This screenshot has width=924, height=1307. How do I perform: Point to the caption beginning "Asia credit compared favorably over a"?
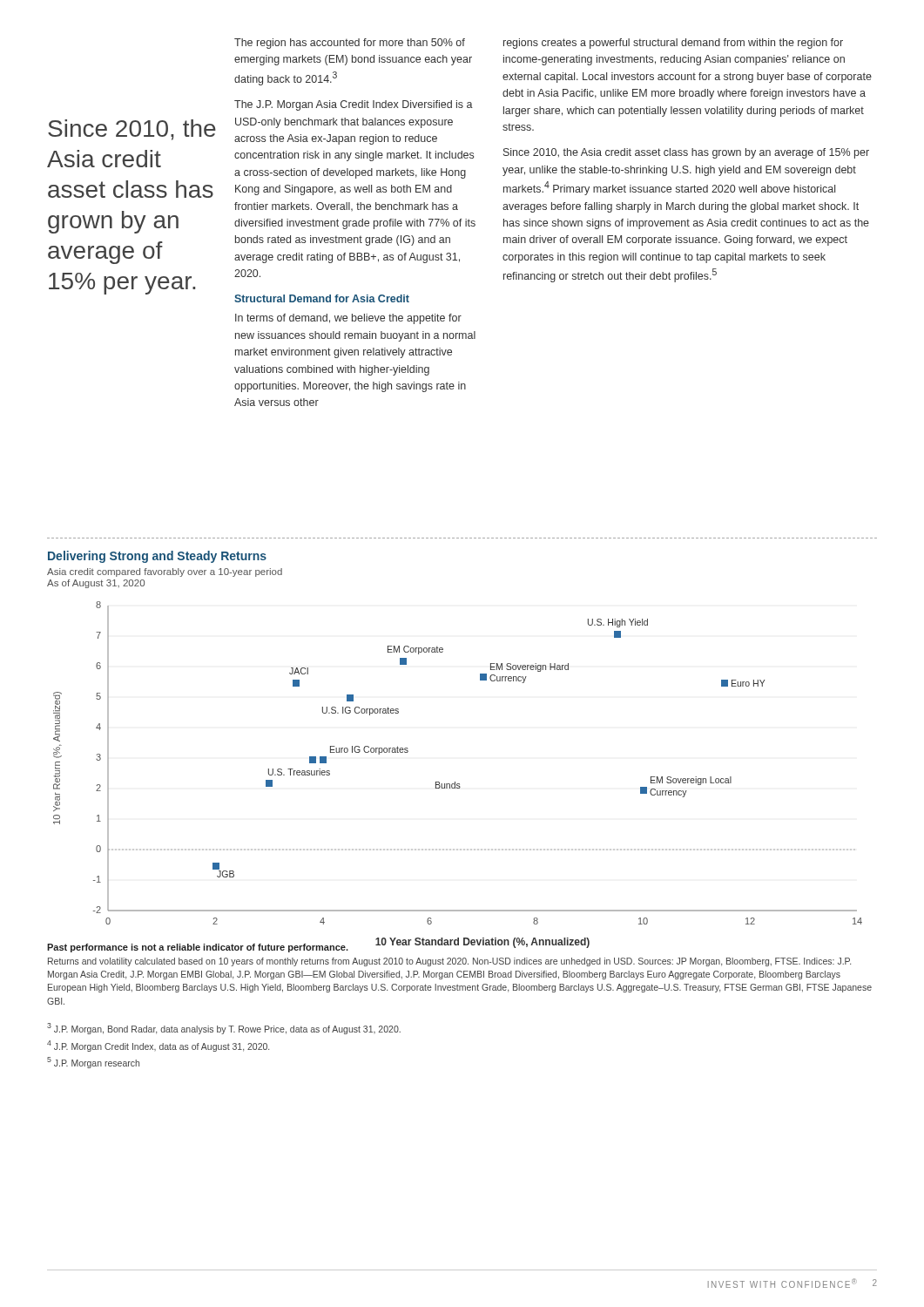165,572
